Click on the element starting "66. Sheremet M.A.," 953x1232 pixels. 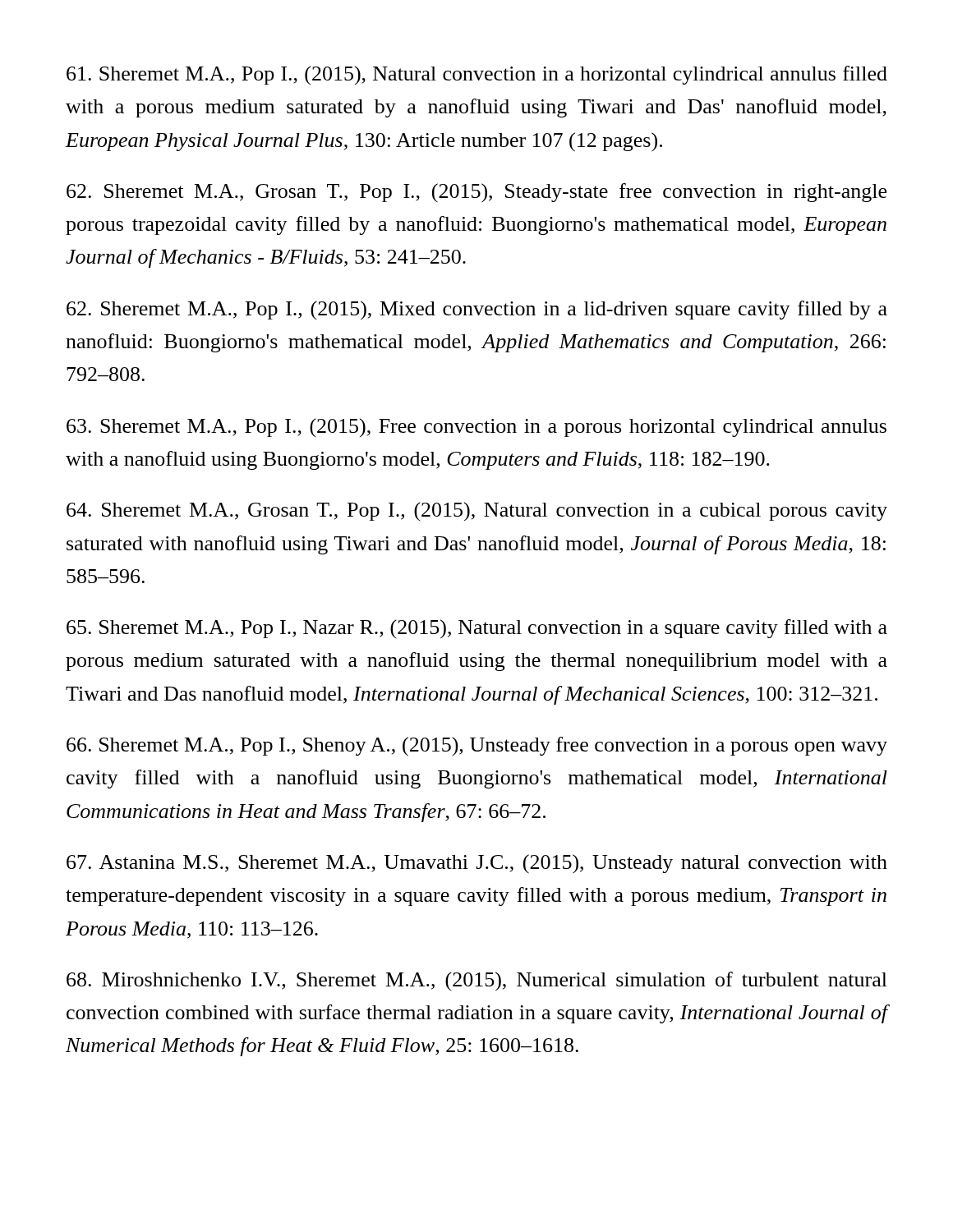(476, 778)
